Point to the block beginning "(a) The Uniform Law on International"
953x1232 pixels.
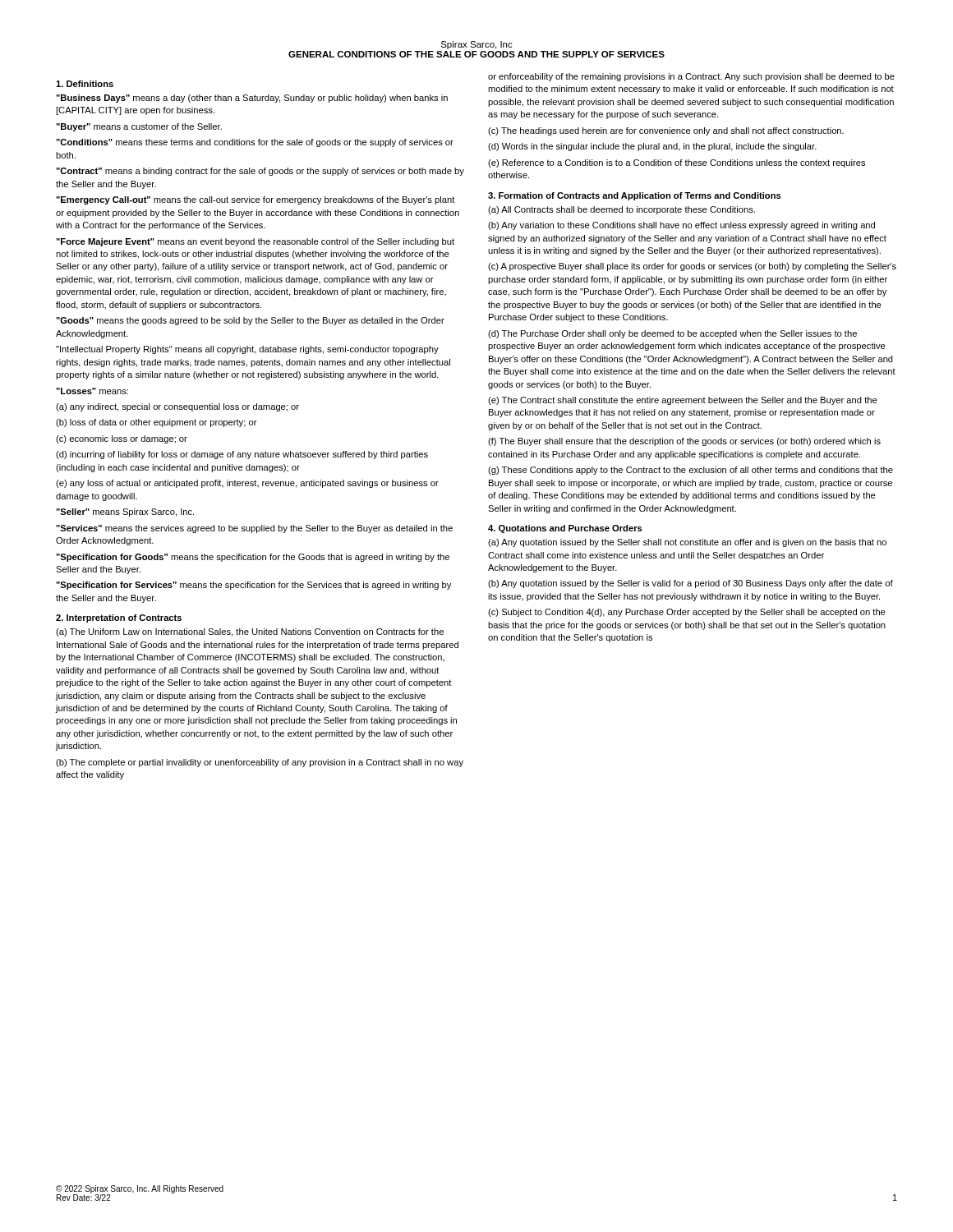click(260, 704)
